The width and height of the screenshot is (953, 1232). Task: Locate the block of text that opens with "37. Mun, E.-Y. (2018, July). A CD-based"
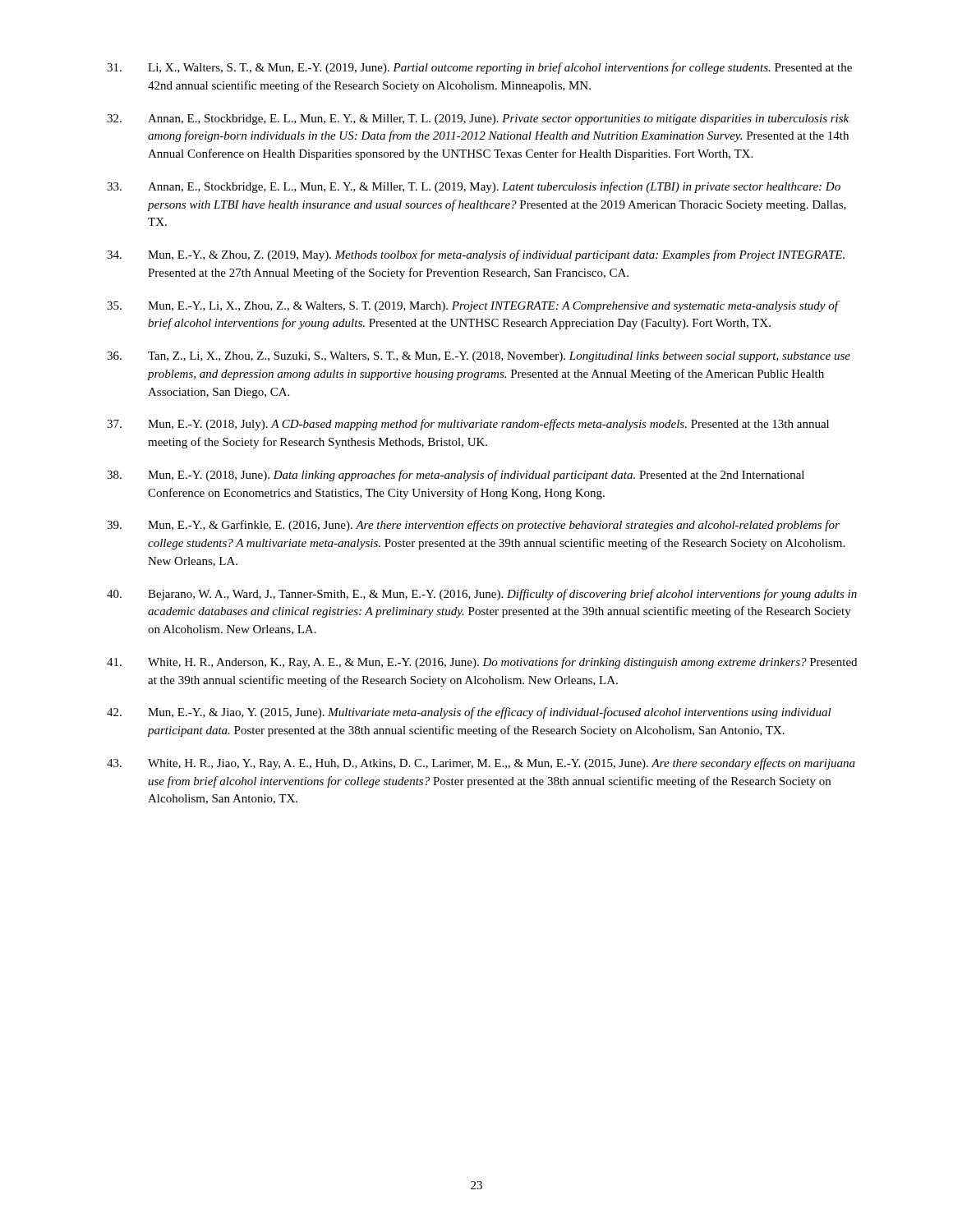(485, 434)
